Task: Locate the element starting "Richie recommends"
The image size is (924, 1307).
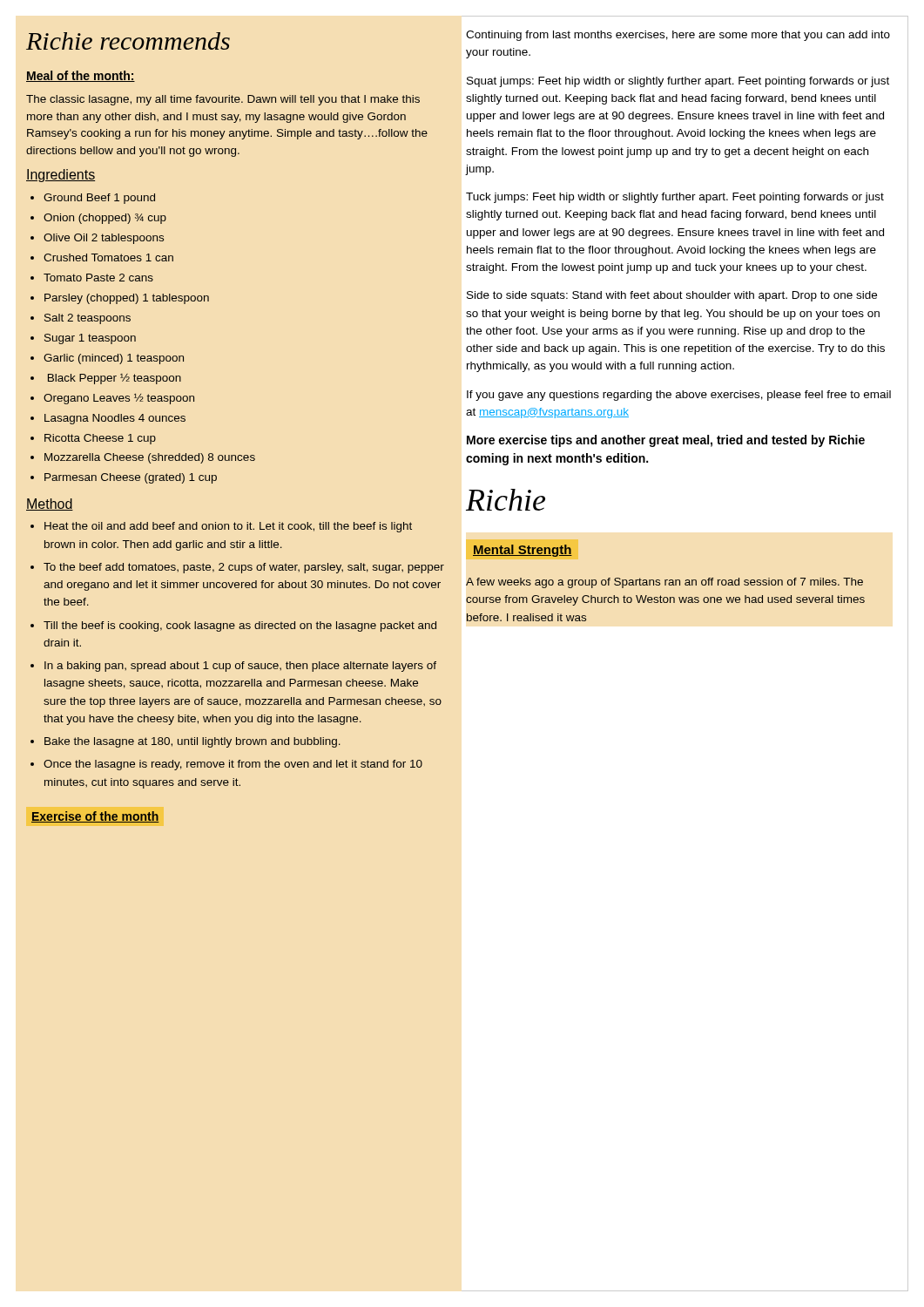Action: coord(128,41)
